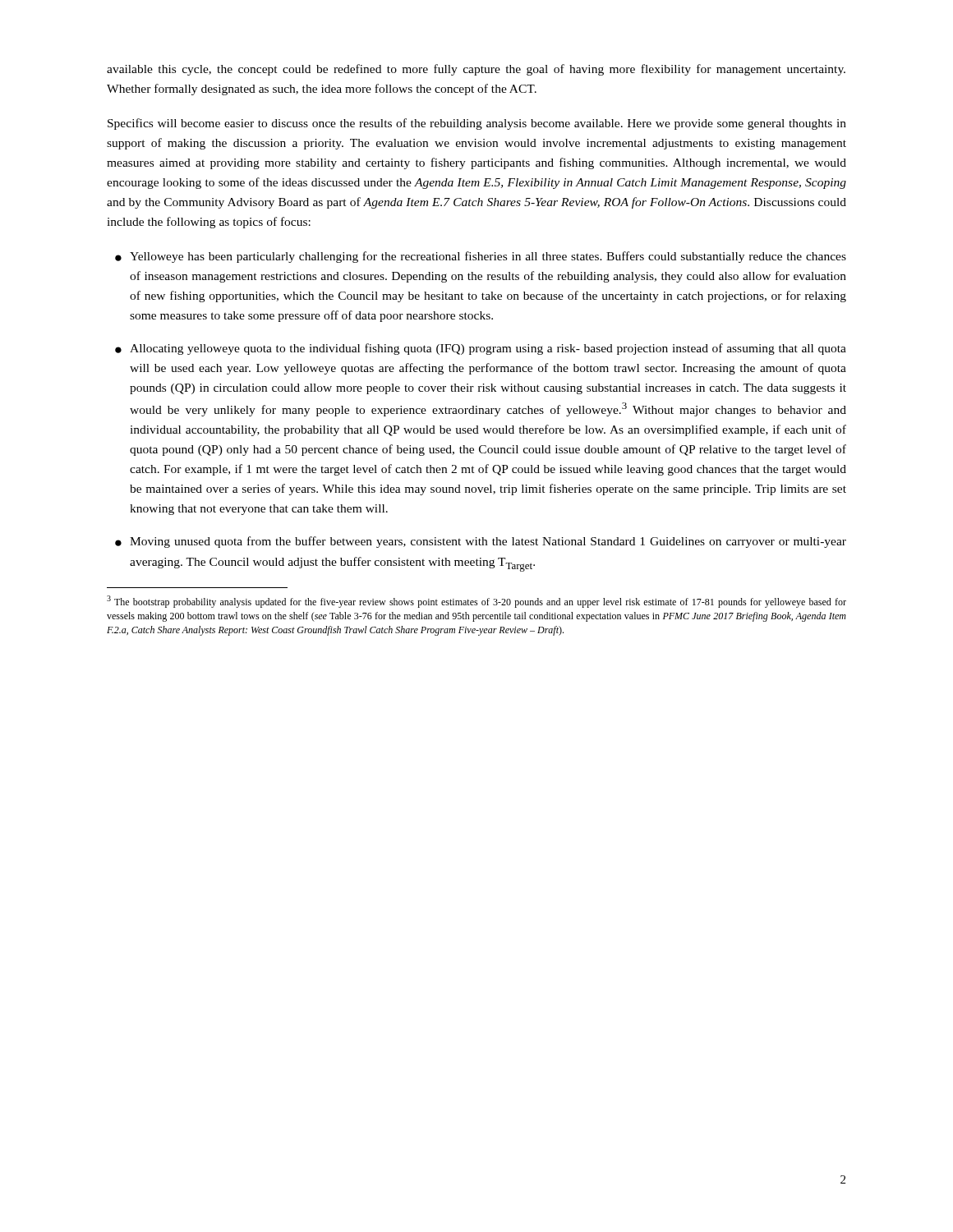Screen dimensions: 1232x953
Task: Find a footnote
Action: pyautogui.click(x=476, y=615)
